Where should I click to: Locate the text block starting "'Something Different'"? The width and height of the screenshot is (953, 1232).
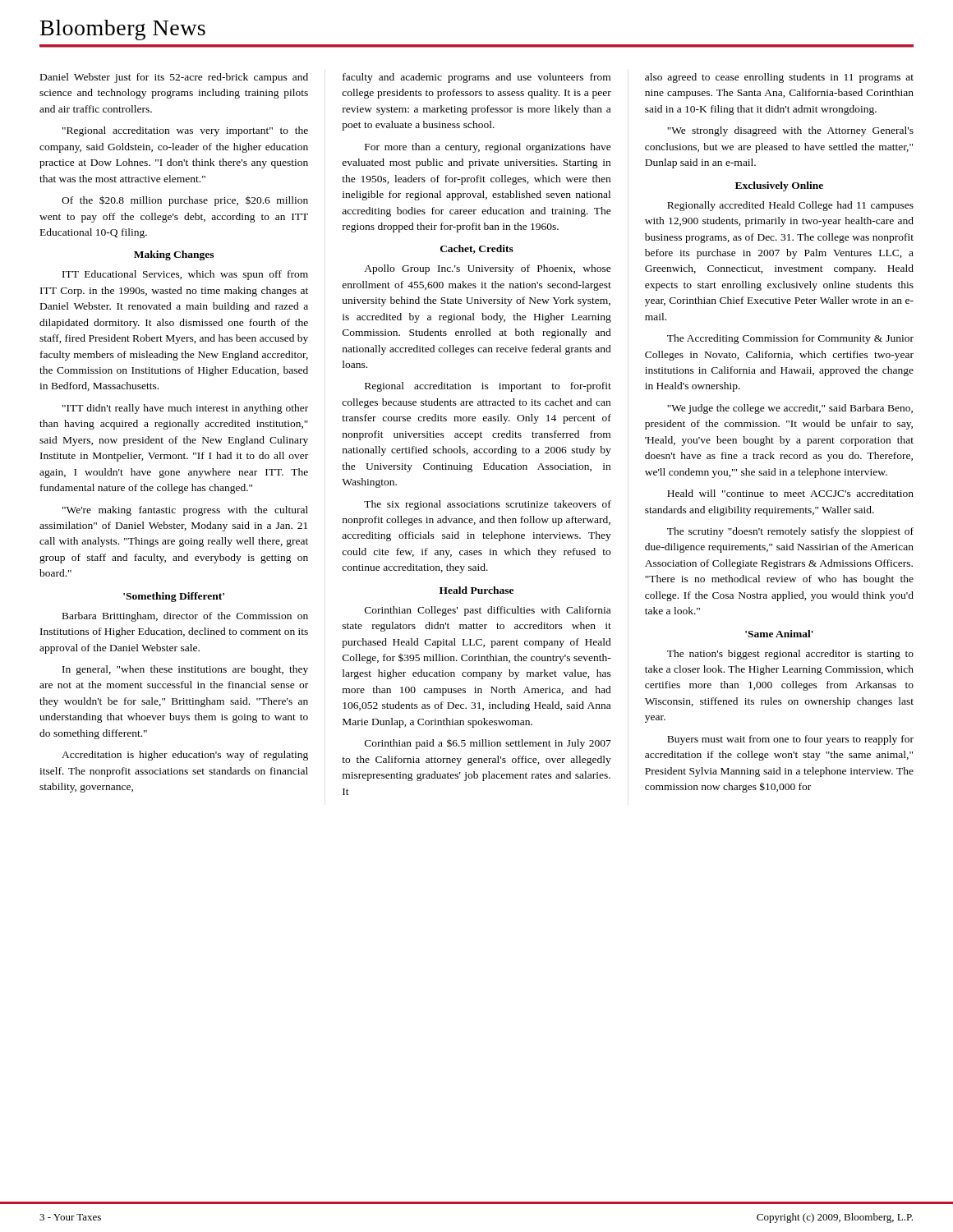click(174, 596)
